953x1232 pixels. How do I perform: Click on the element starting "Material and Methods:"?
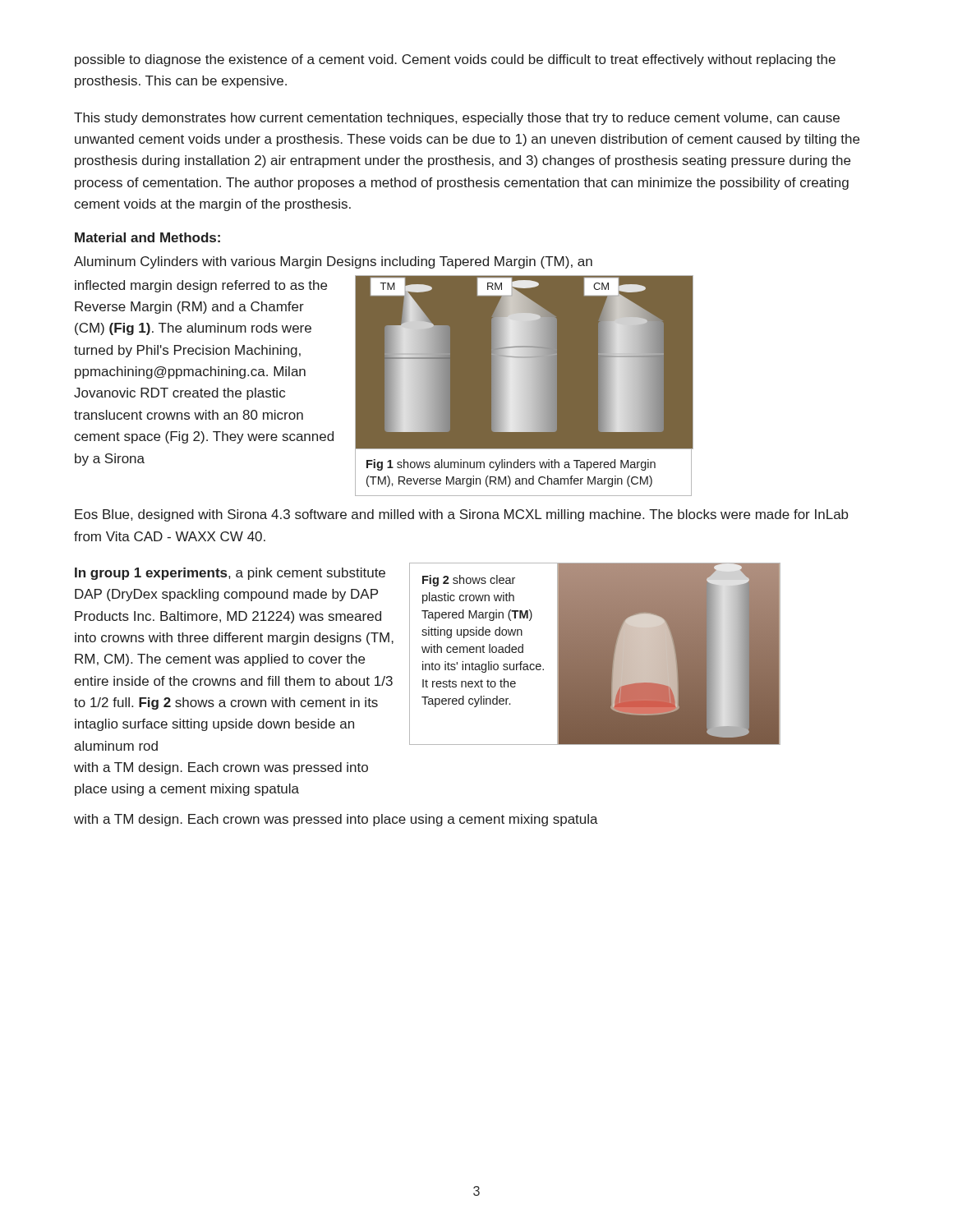pyautogui.click(x=148, y=238)
